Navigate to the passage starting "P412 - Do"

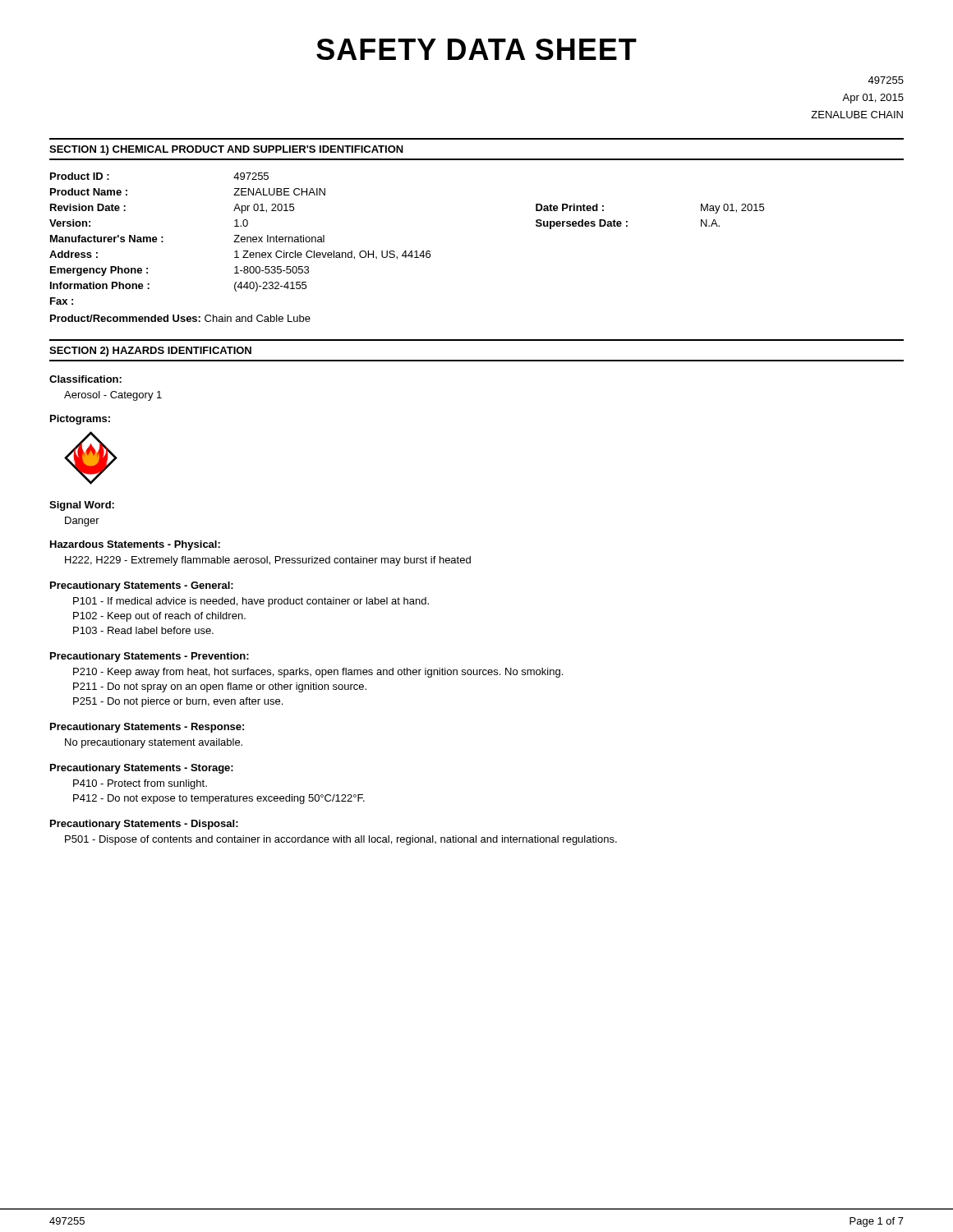click(219, 798)
